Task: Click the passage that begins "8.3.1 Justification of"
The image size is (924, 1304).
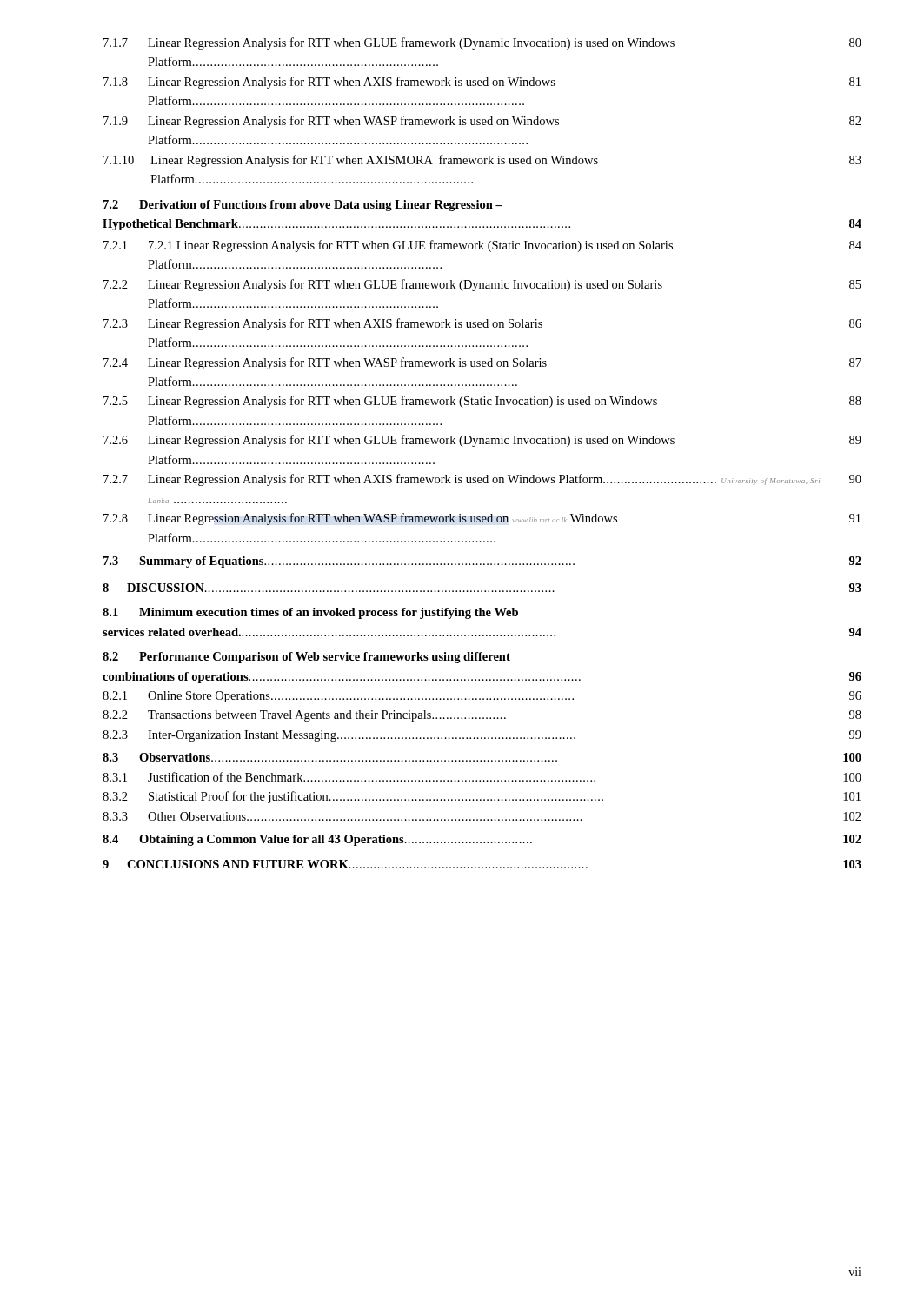Action: [482, 777]
